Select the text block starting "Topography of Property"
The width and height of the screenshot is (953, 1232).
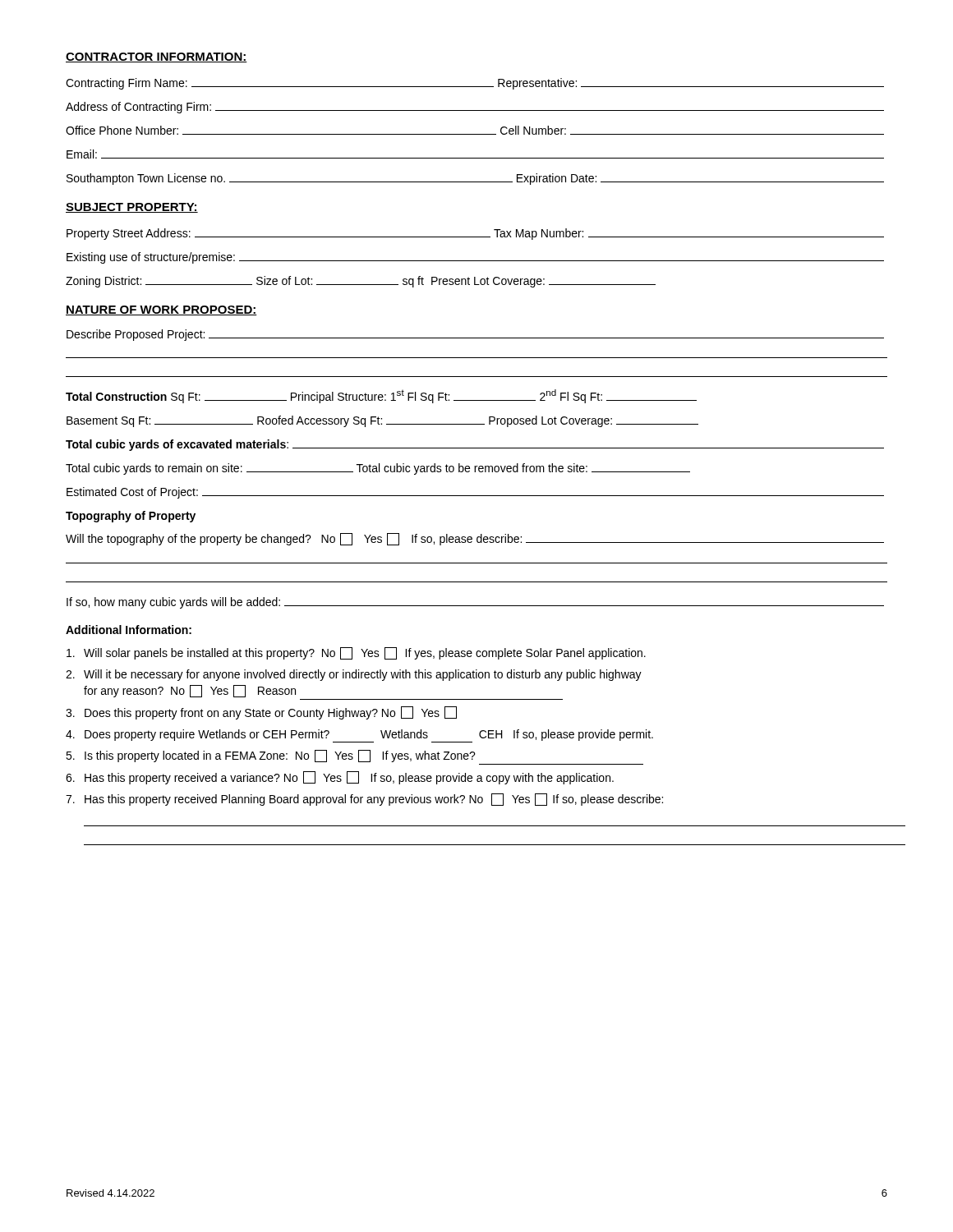(131, 516)
